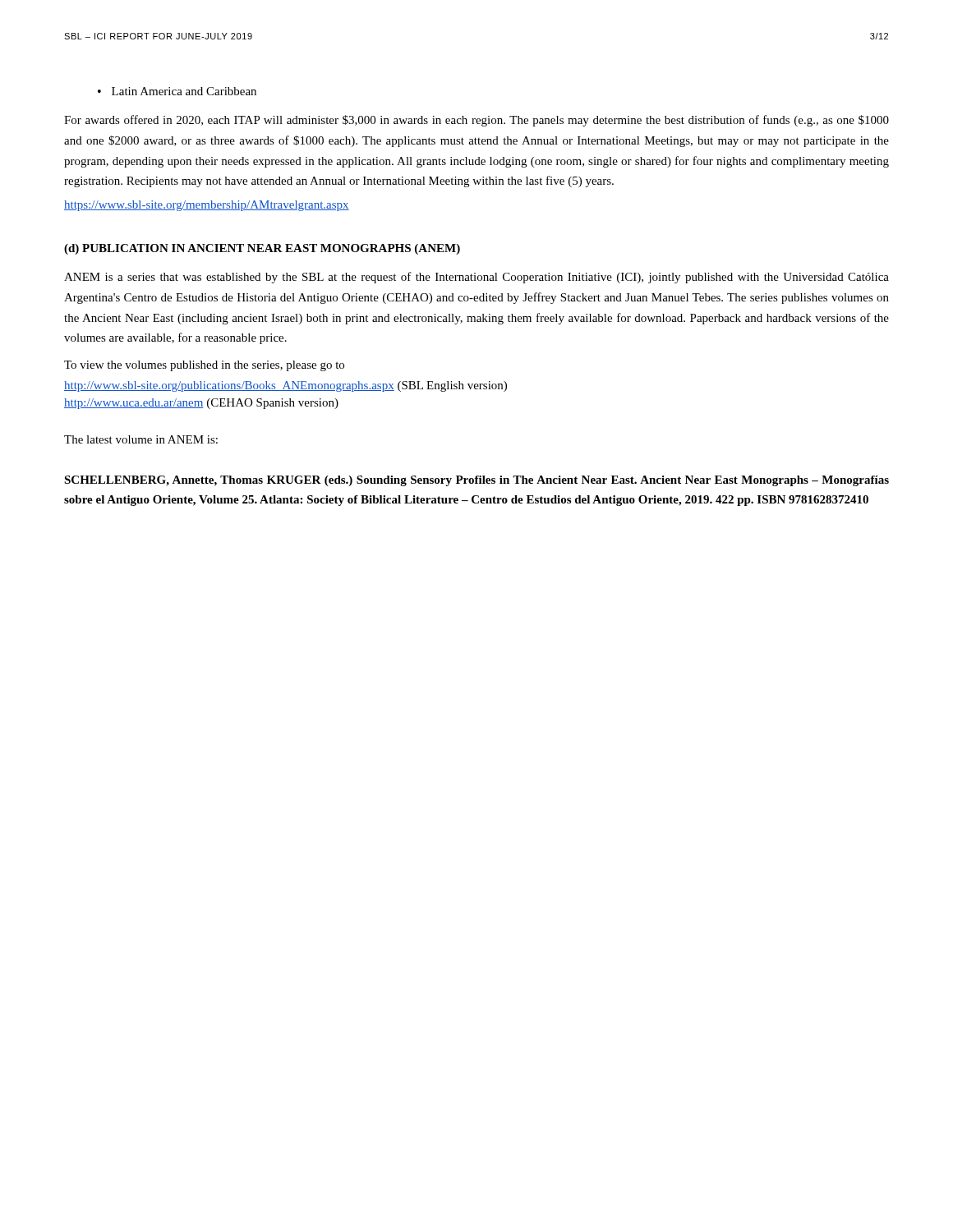Find the text block that reads "The latest volume"
The image size is (953, 1232).
141,439
